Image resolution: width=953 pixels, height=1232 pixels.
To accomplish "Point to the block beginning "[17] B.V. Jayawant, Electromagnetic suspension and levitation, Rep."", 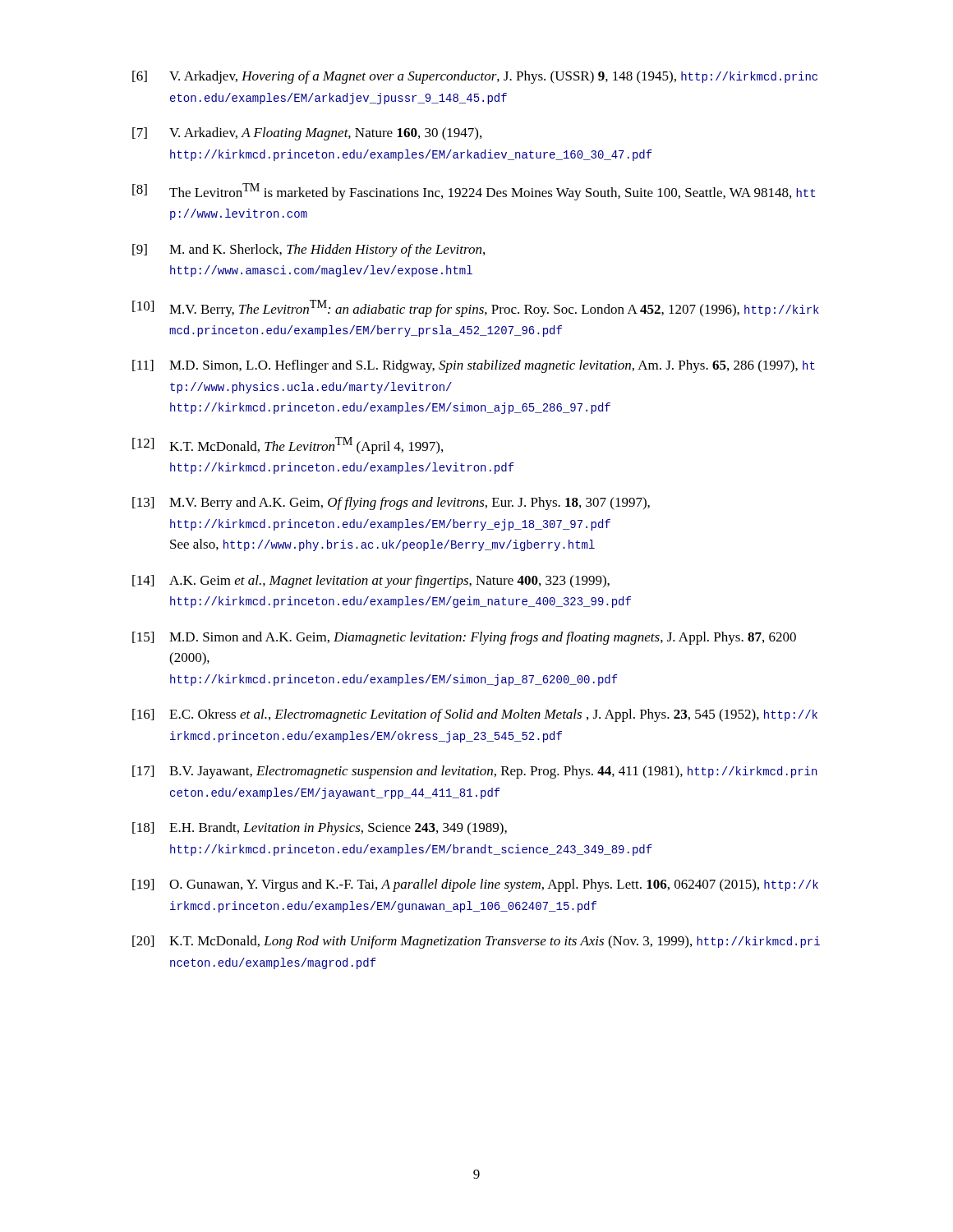I will pos(476,782).
